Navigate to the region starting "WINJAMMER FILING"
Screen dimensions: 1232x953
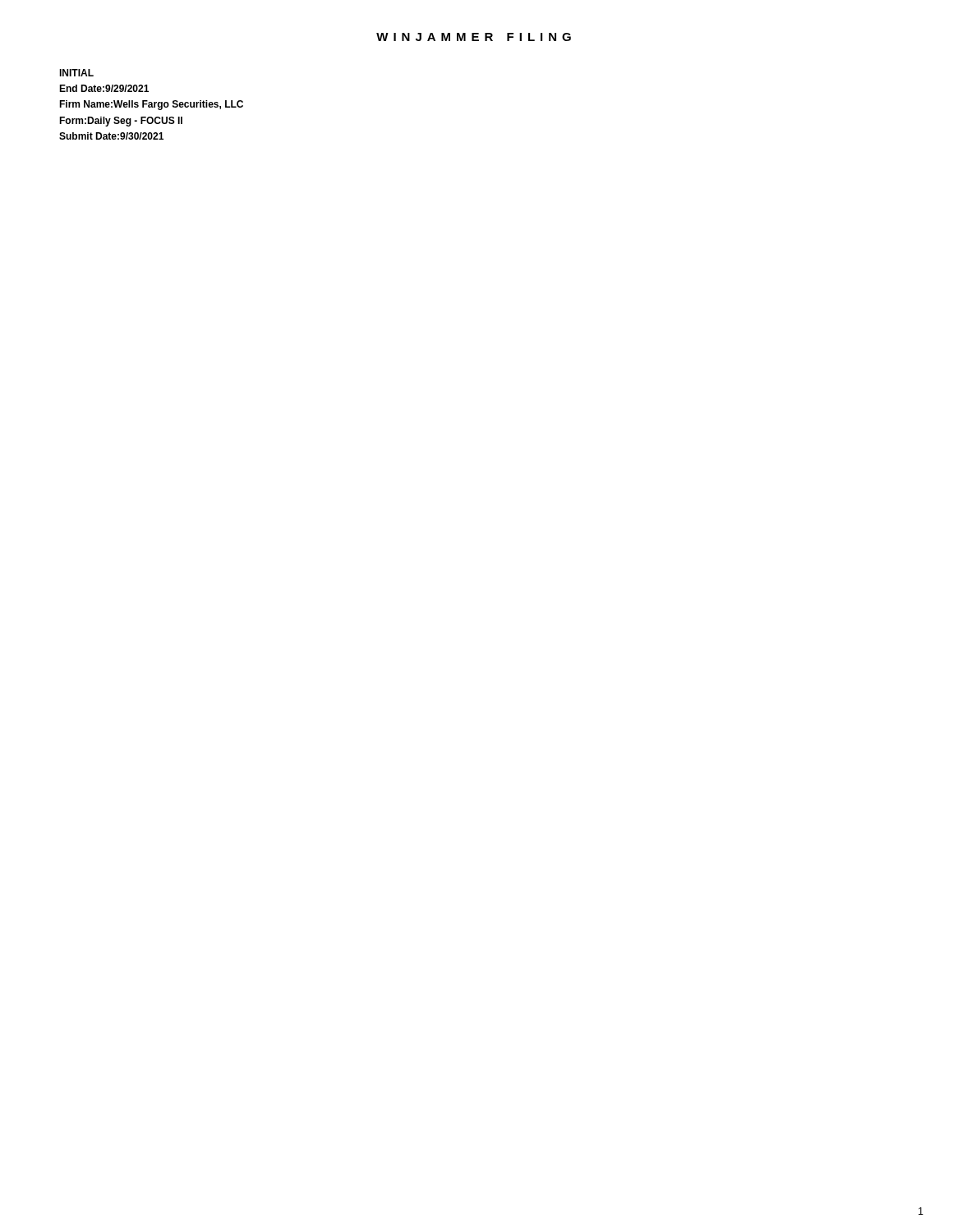tap(476, 37)
